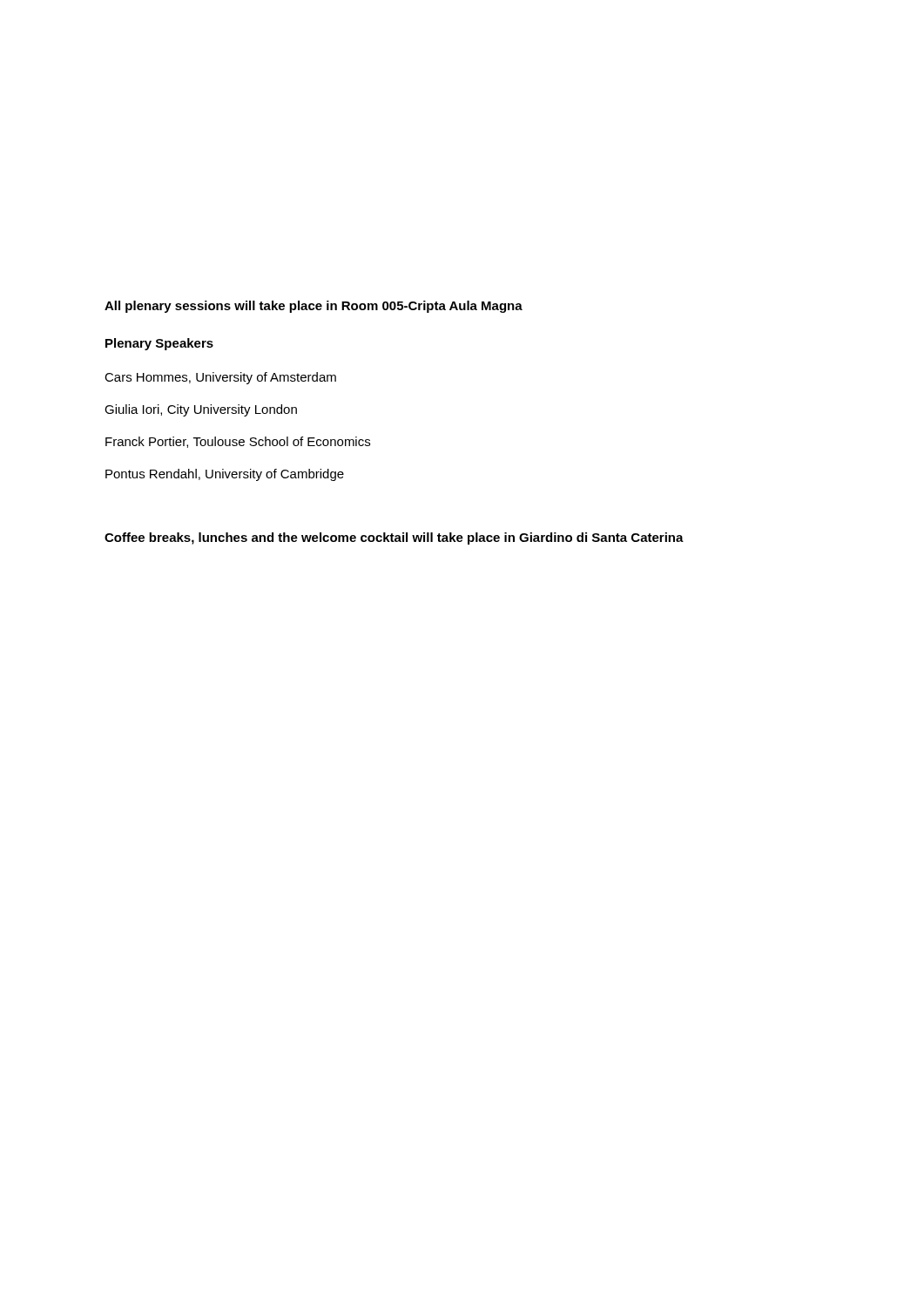
Task: Find the text block with the text "Coffee breaks, lunches and the"
Action: [394, 537]
